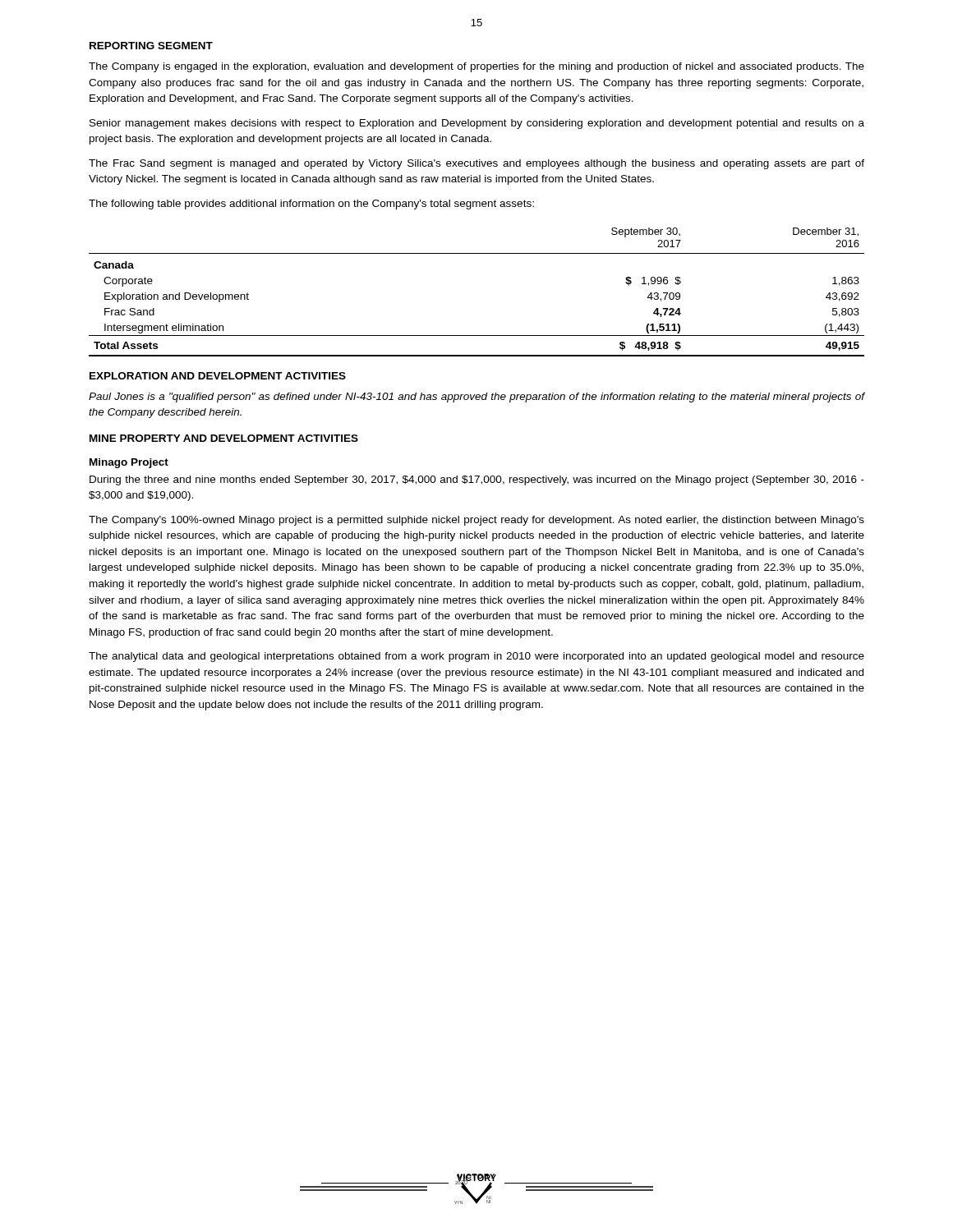
Task: Select the element starting "The analytical data and geological"
Action: click(476, 680)
